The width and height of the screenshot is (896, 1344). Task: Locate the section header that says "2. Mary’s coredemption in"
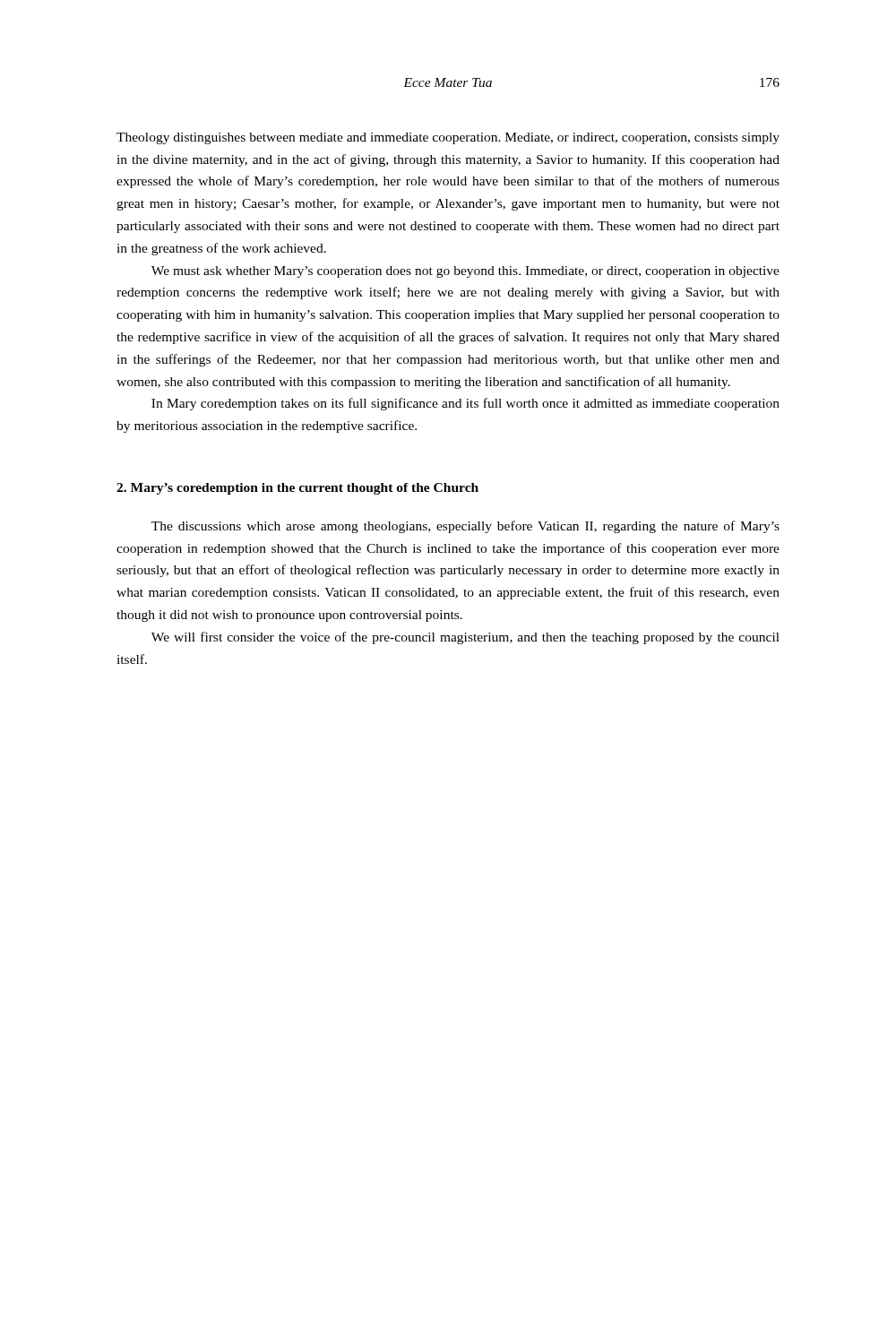pyautogui.click(x=298, y=487)
